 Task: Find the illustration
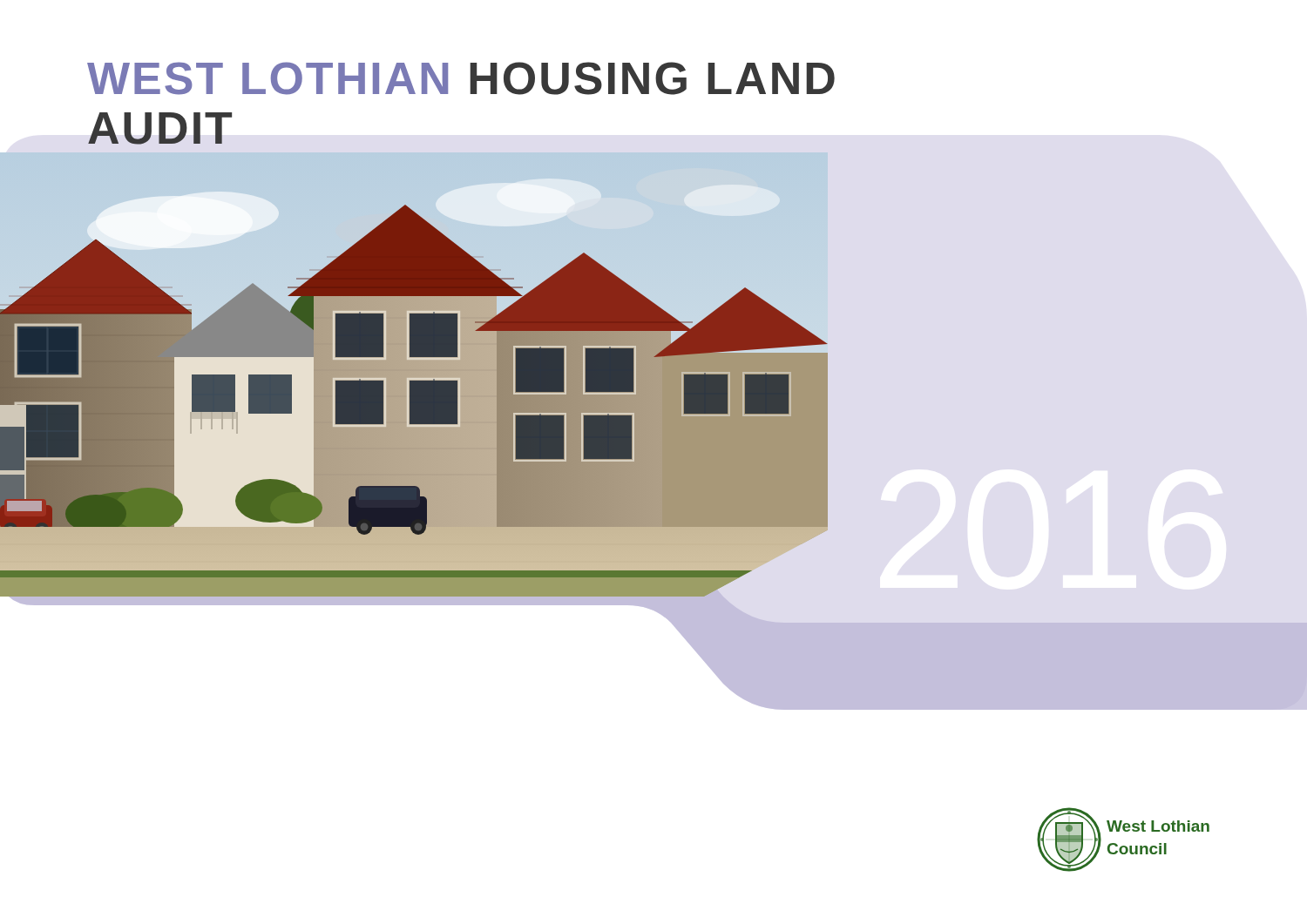point(654,422)
